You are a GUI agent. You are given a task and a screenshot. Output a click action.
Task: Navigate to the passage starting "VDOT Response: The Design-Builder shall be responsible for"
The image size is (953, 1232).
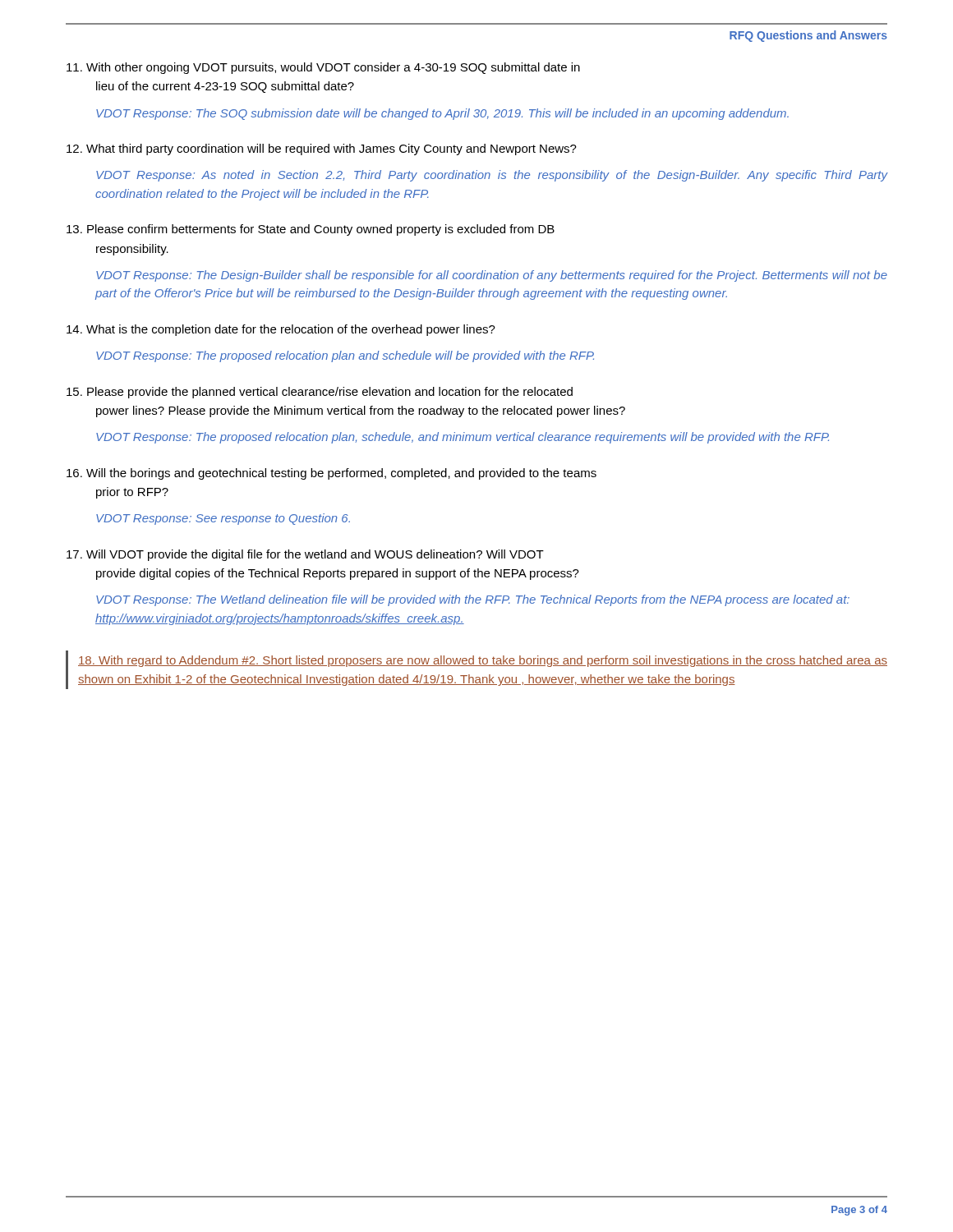491,284
